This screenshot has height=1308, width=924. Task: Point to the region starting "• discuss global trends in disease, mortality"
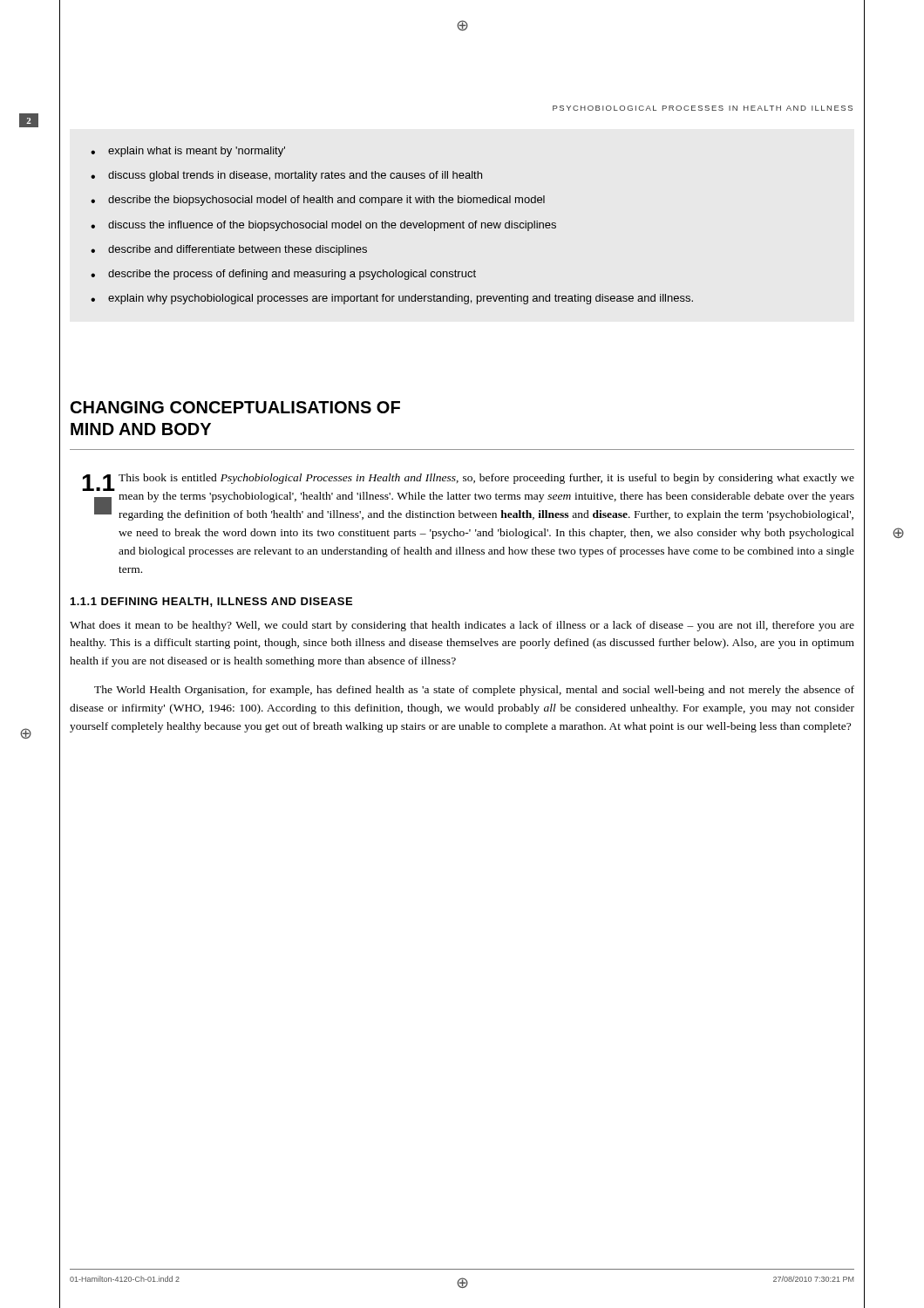[x=462, y=176]
